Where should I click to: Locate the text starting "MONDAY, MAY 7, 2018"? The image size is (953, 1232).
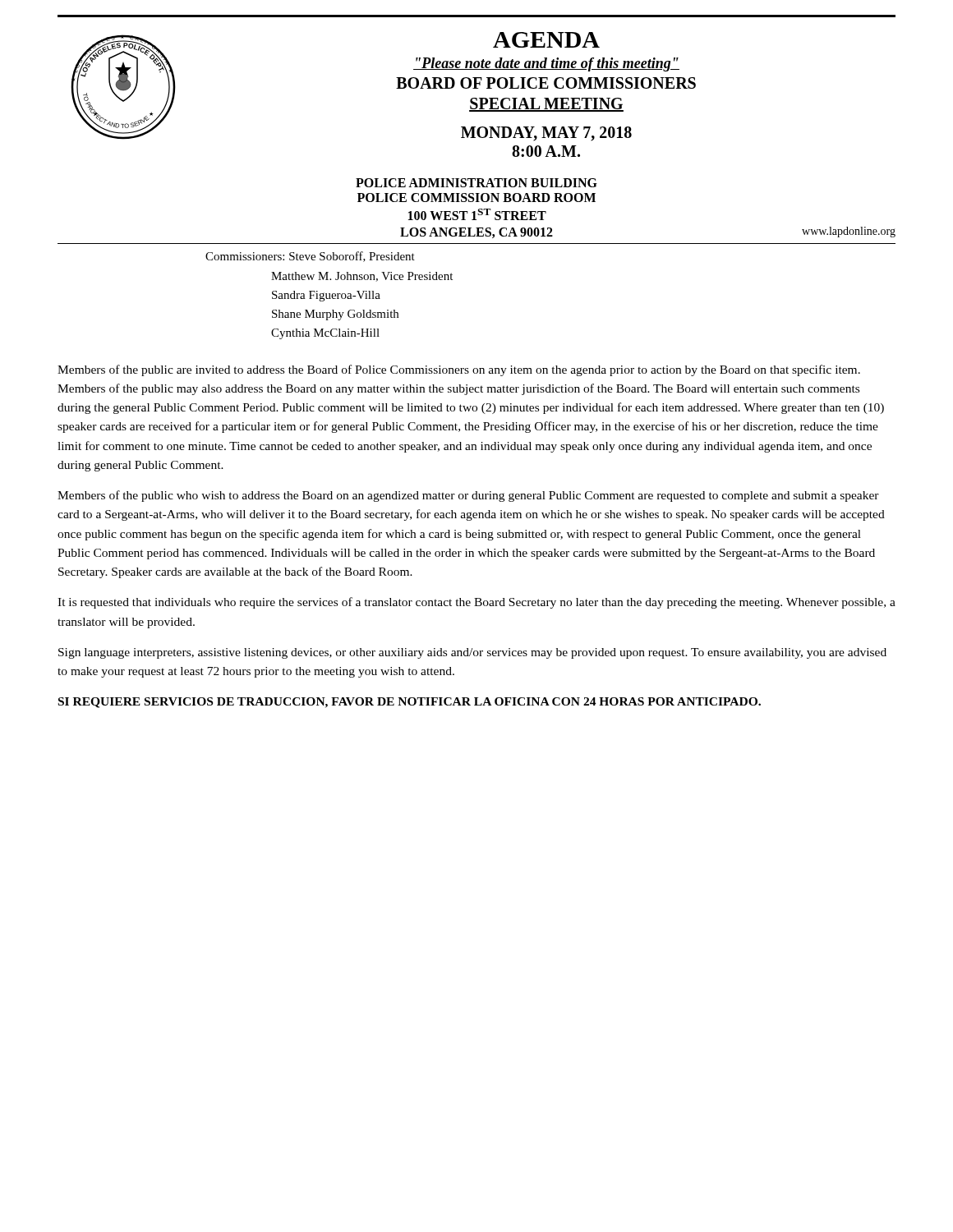coord(546,132)
